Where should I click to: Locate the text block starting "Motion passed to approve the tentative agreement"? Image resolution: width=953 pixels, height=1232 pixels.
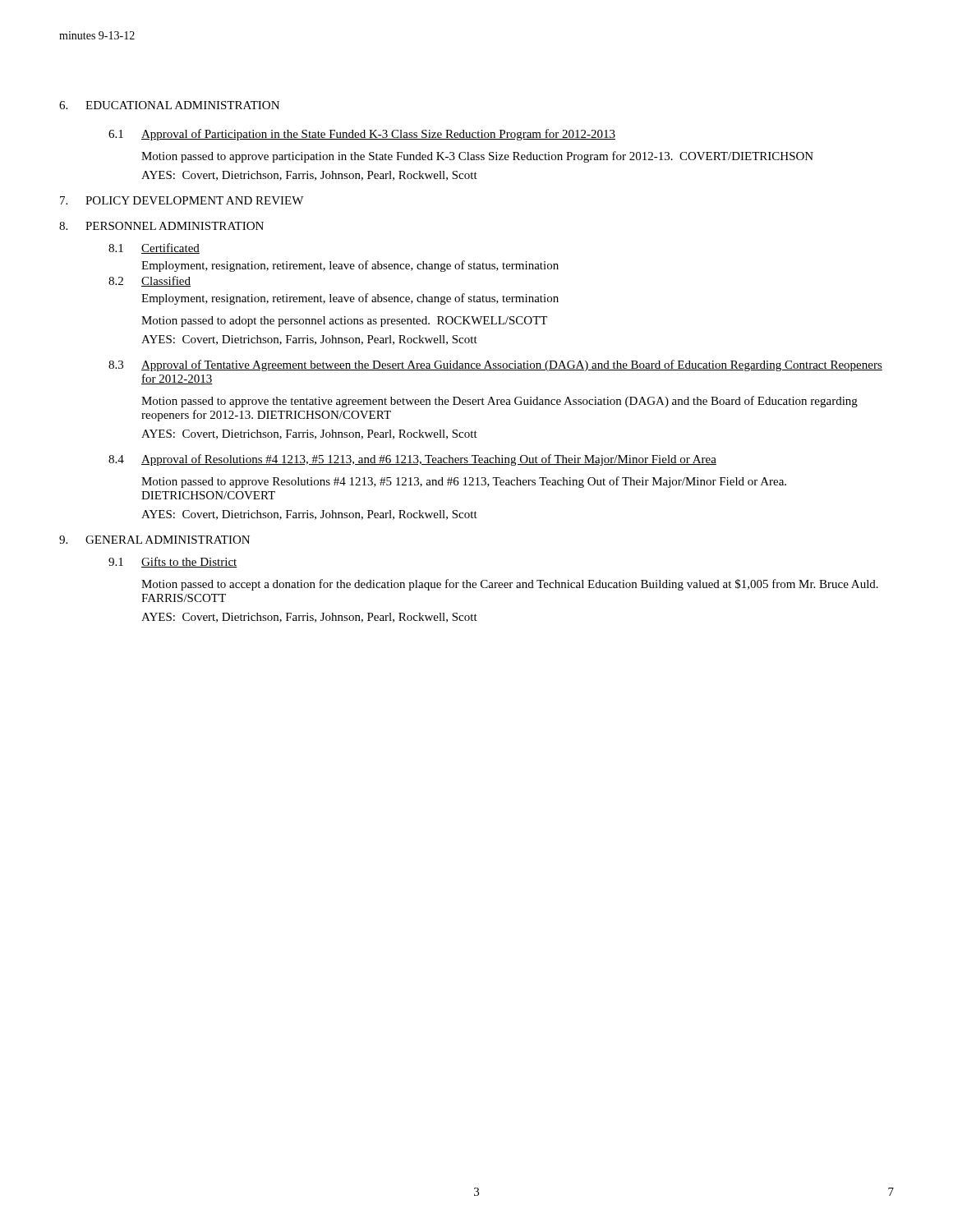499,408
